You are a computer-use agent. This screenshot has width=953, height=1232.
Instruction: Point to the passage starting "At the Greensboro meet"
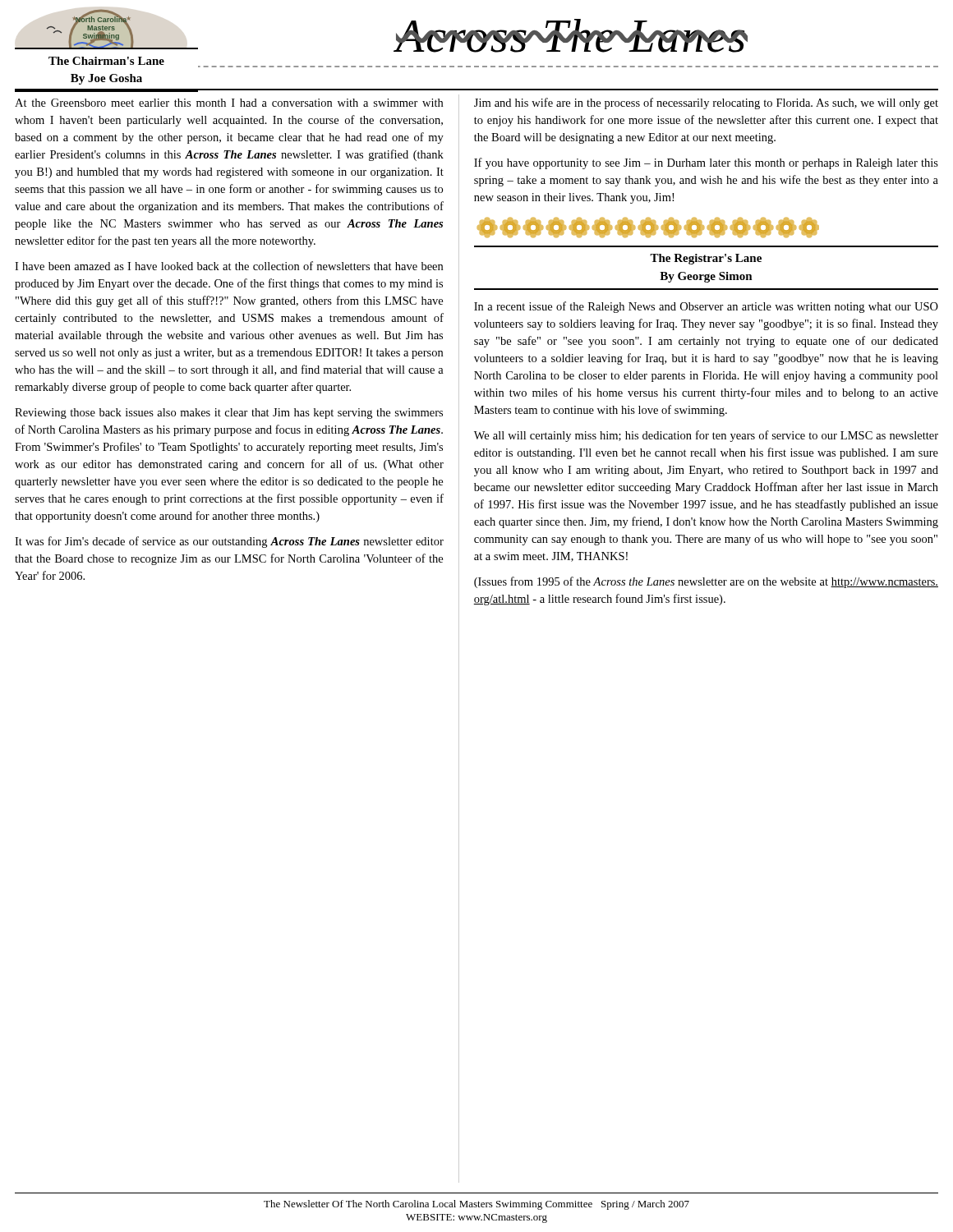[229, 172]
